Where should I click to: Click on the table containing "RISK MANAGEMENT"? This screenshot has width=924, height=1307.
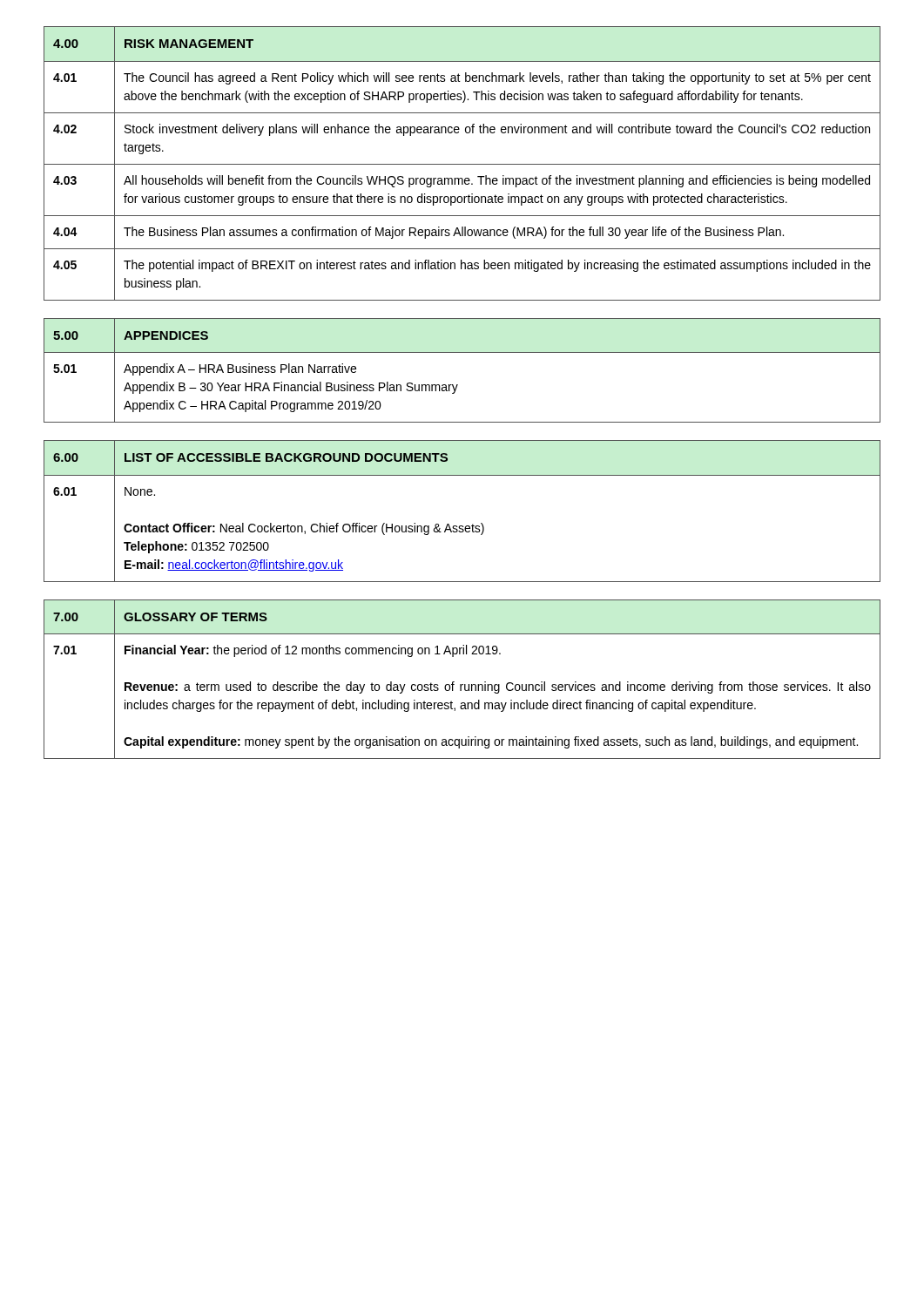pos(462,163)
